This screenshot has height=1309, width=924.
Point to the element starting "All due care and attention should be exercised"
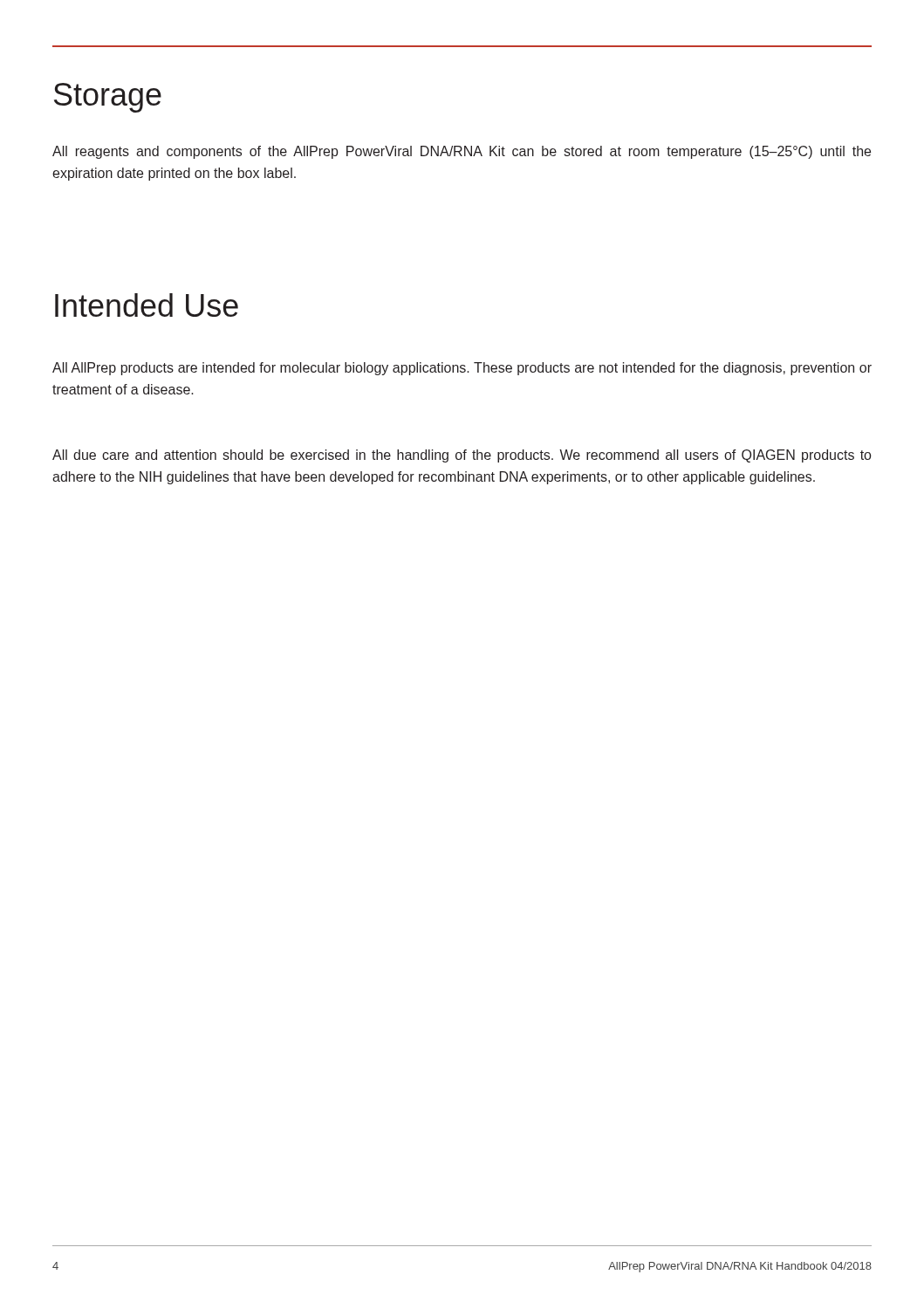462,466
